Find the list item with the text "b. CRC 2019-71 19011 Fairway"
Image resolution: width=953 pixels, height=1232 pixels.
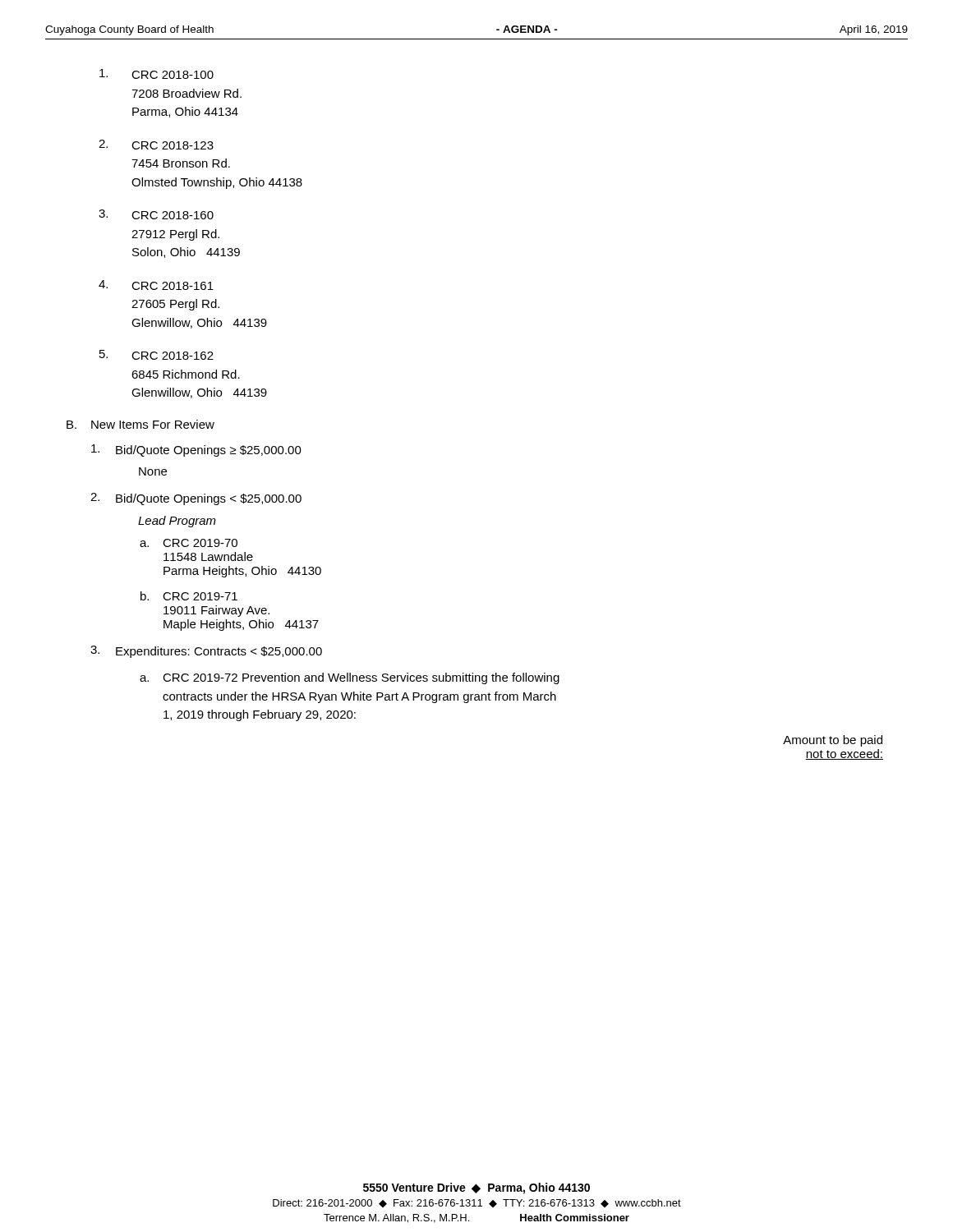229,609
